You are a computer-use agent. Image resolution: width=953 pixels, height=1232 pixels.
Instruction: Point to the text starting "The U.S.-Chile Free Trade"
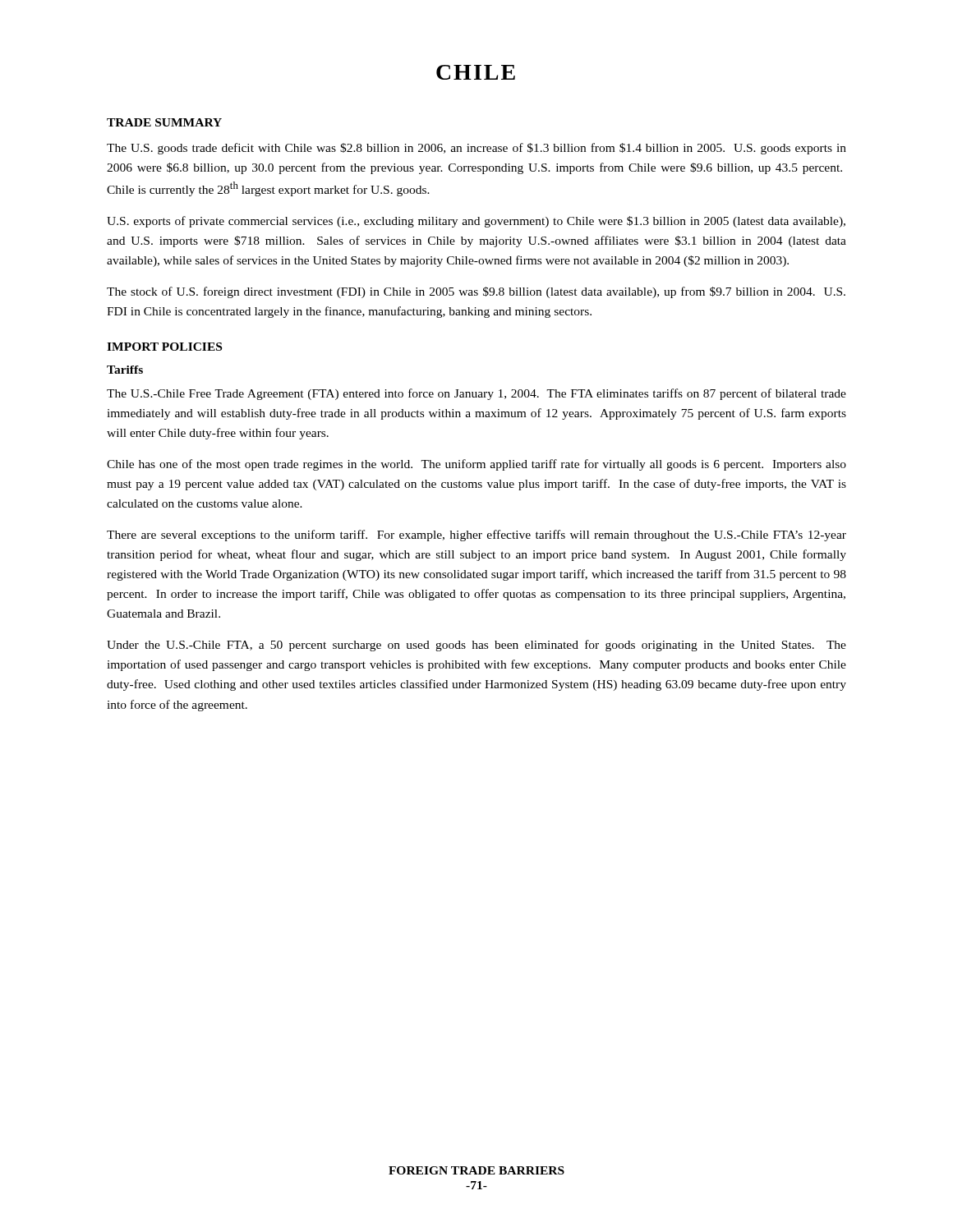click(x=476, y=413)
